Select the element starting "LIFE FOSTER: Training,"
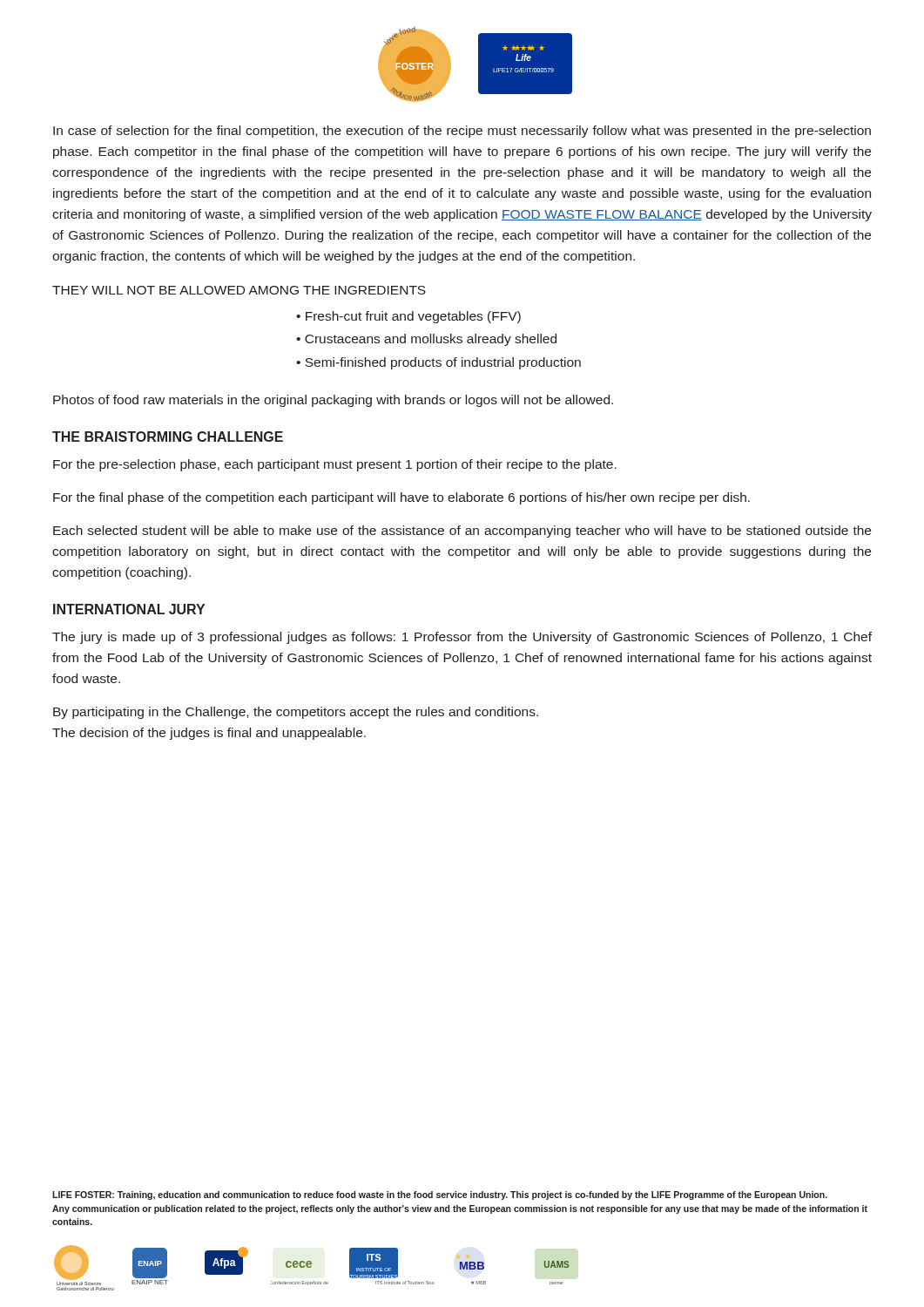The image size is (924, 1307). 460,1208
